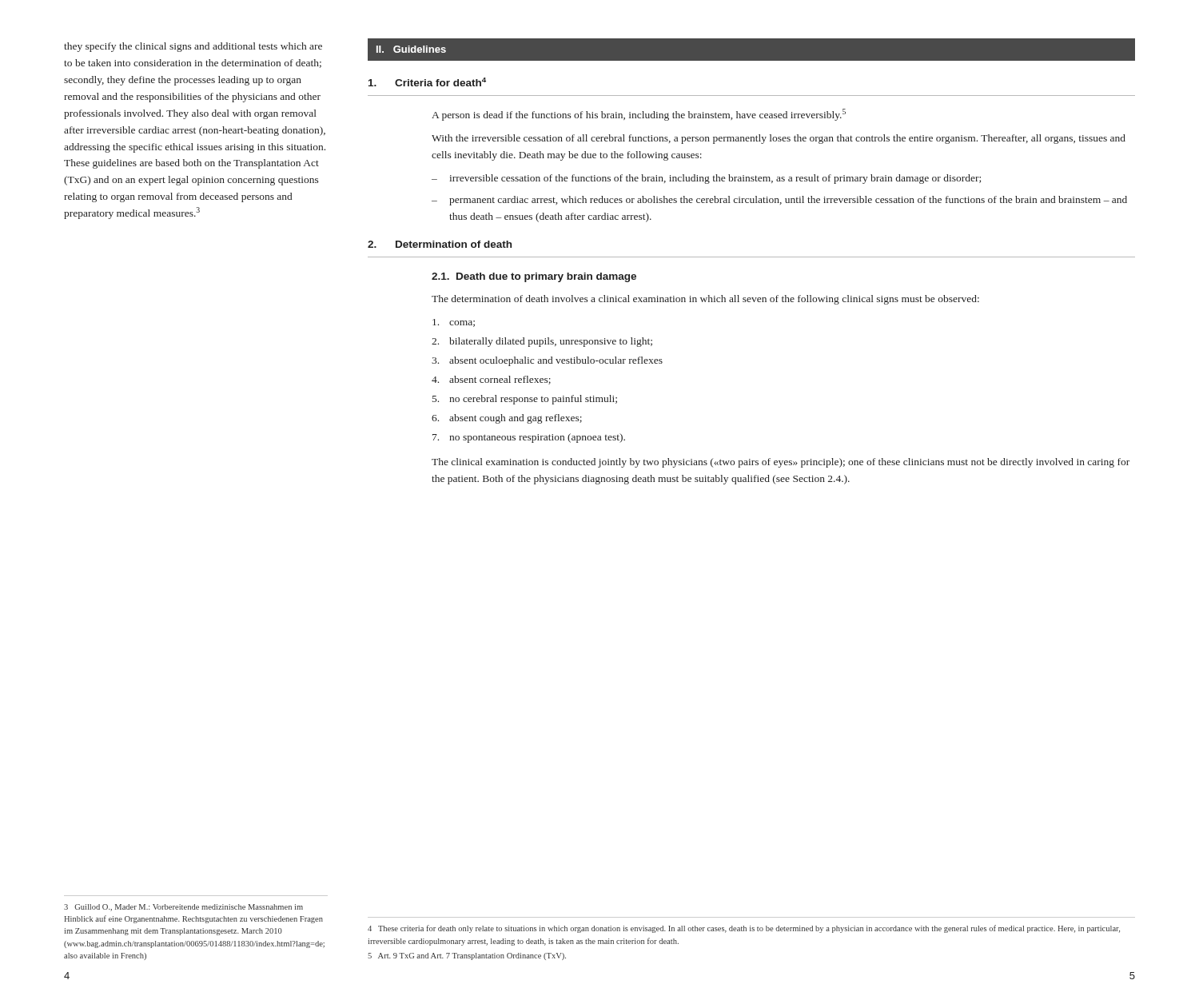Viewport: 1199px width, 1008px height.
Task: Point to the text starting "–irreversible cessation of the functions of"
Action: tap(707, 179)
